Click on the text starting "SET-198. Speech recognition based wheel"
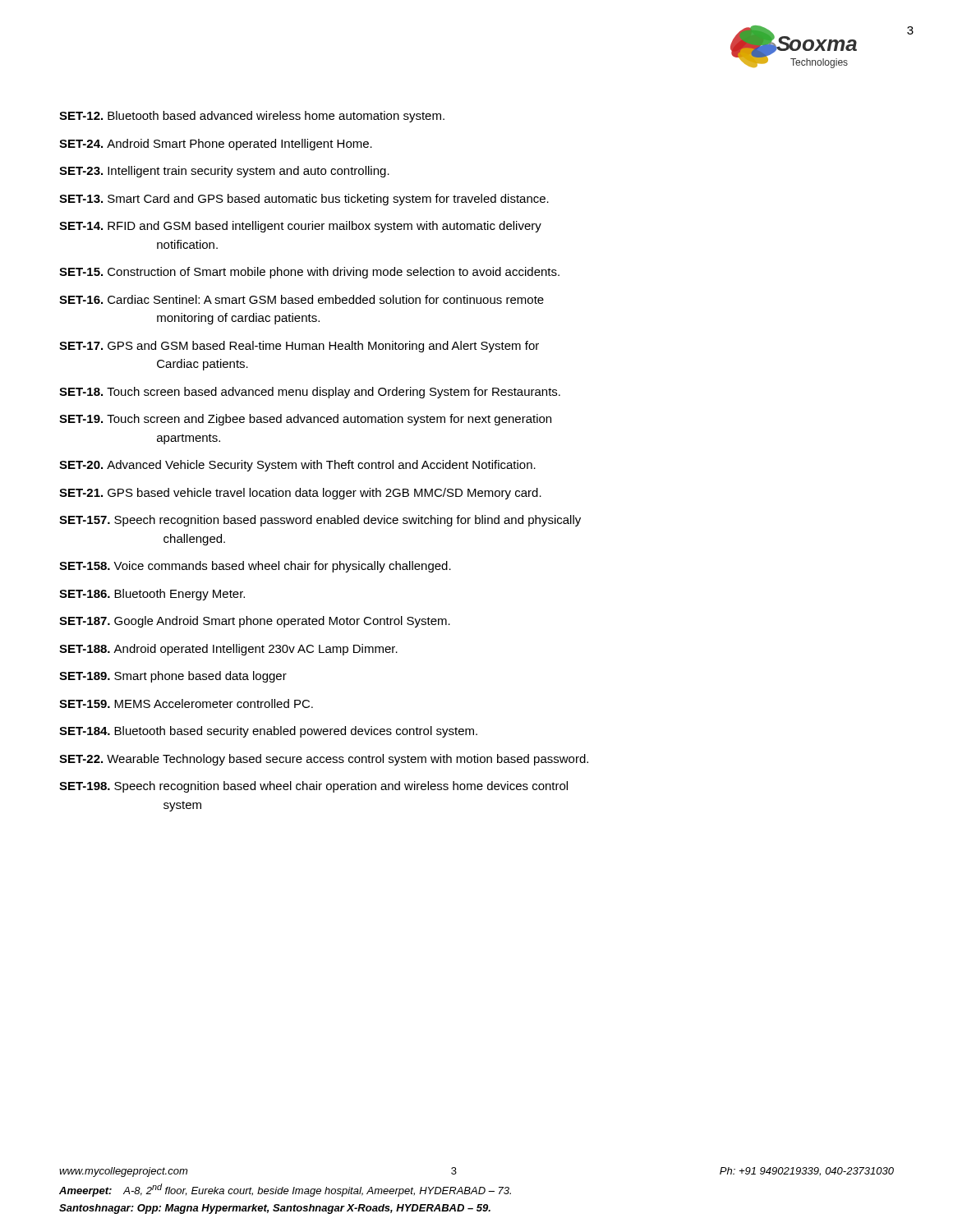 click(476, 796)
